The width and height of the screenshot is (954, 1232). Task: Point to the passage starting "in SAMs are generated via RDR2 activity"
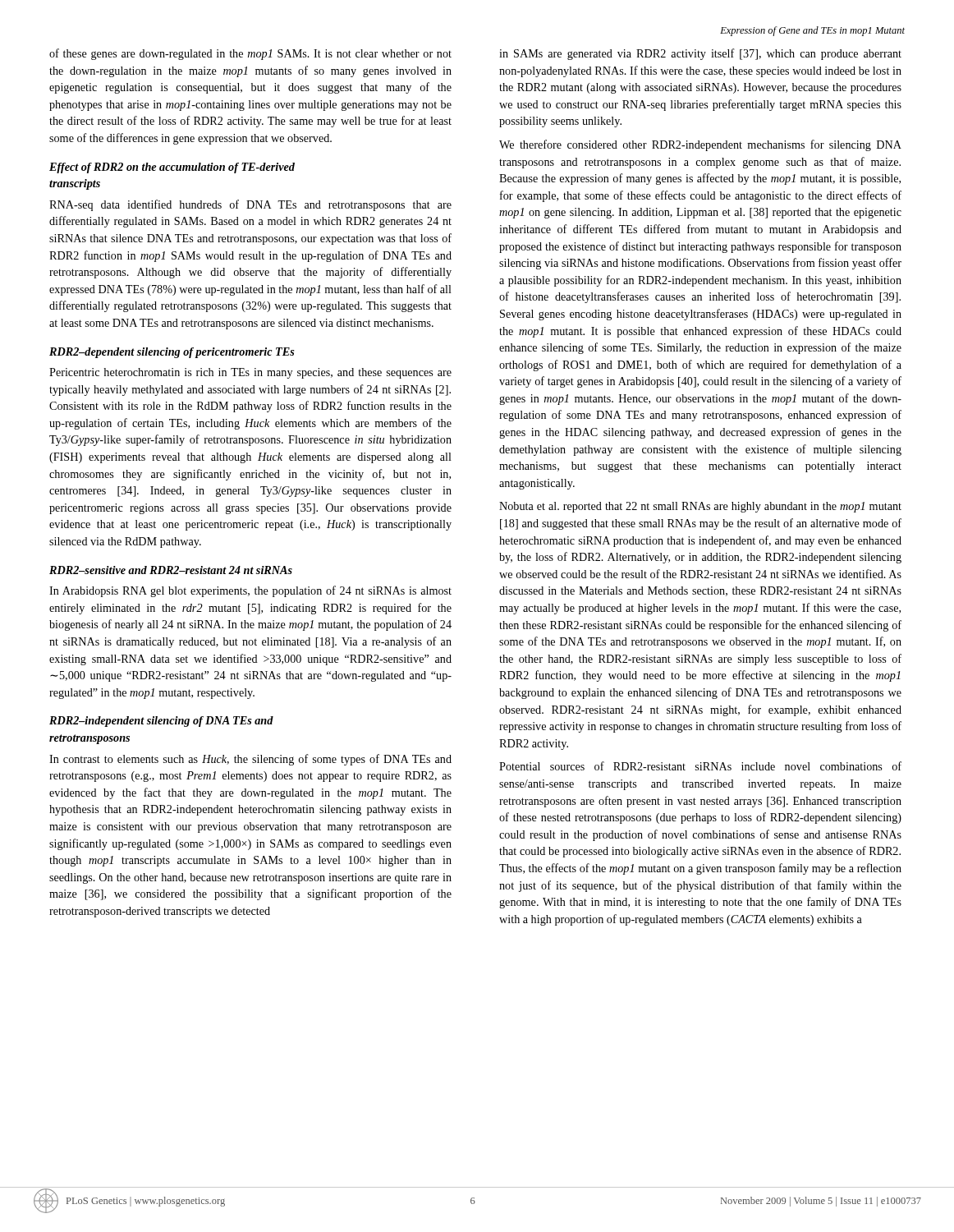click(700, 54)
